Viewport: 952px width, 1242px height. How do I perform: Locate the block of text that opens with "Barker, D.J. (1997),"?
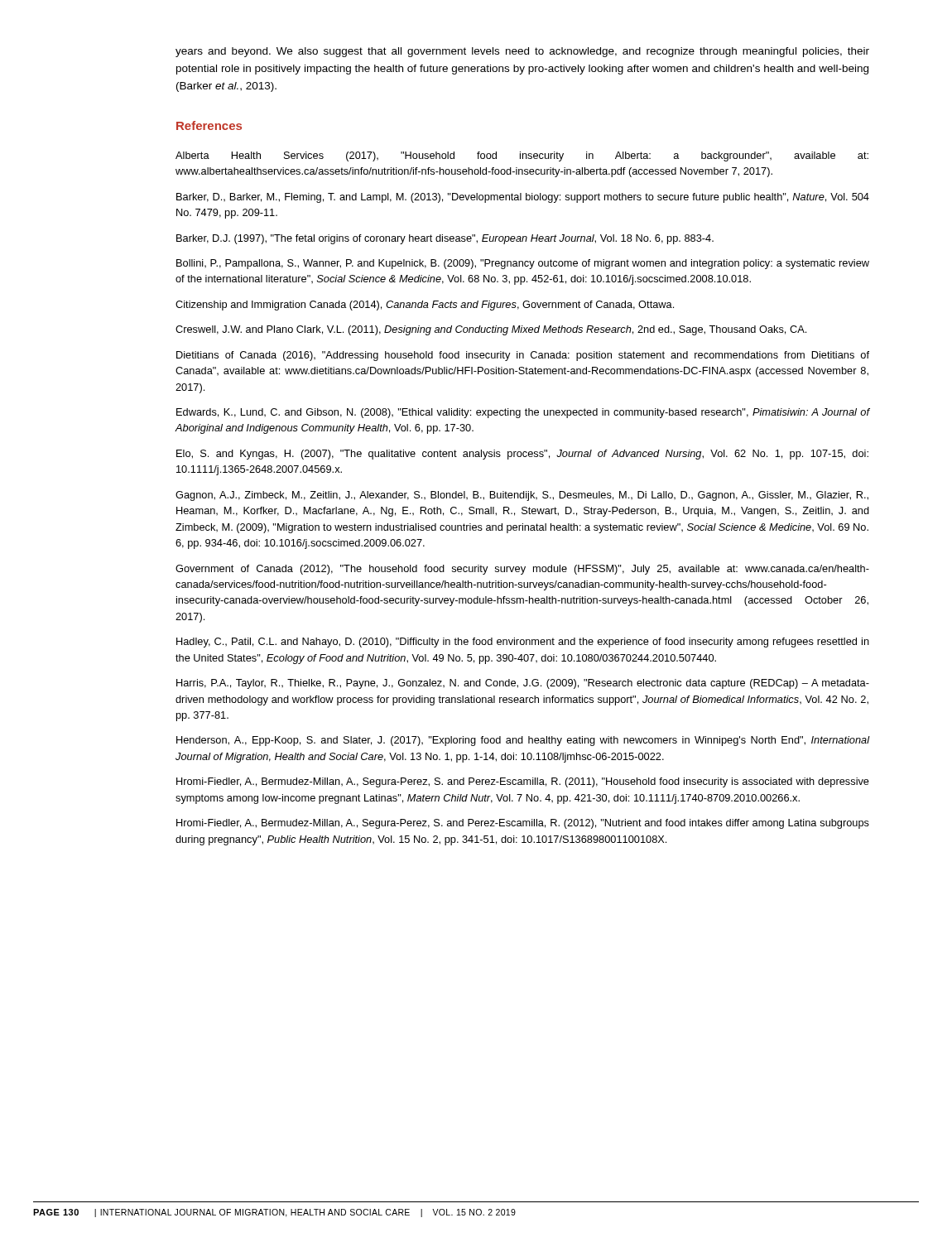[x=445, y=238]
